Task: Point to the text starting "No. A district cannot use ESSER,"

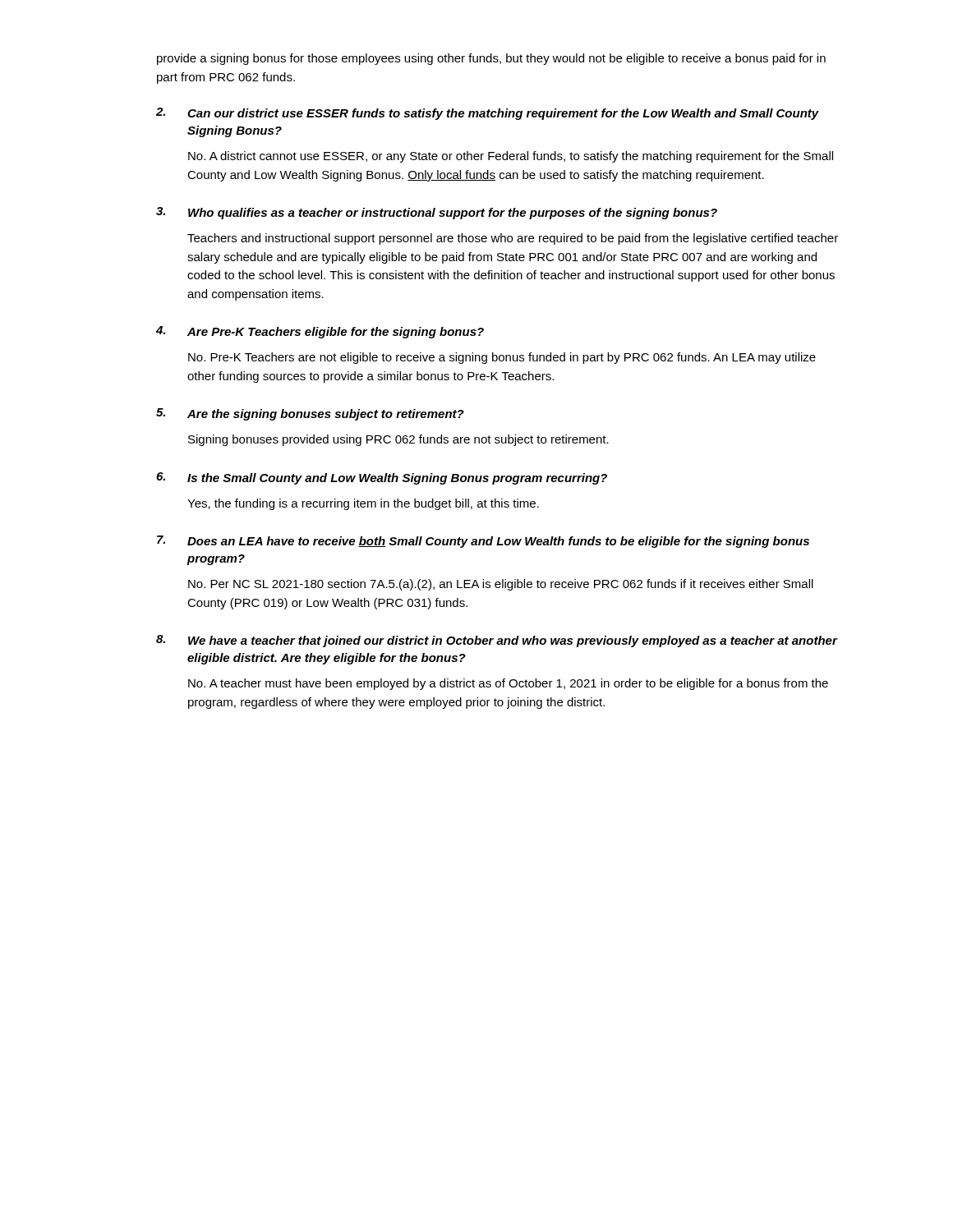Action: pos(511,165)
